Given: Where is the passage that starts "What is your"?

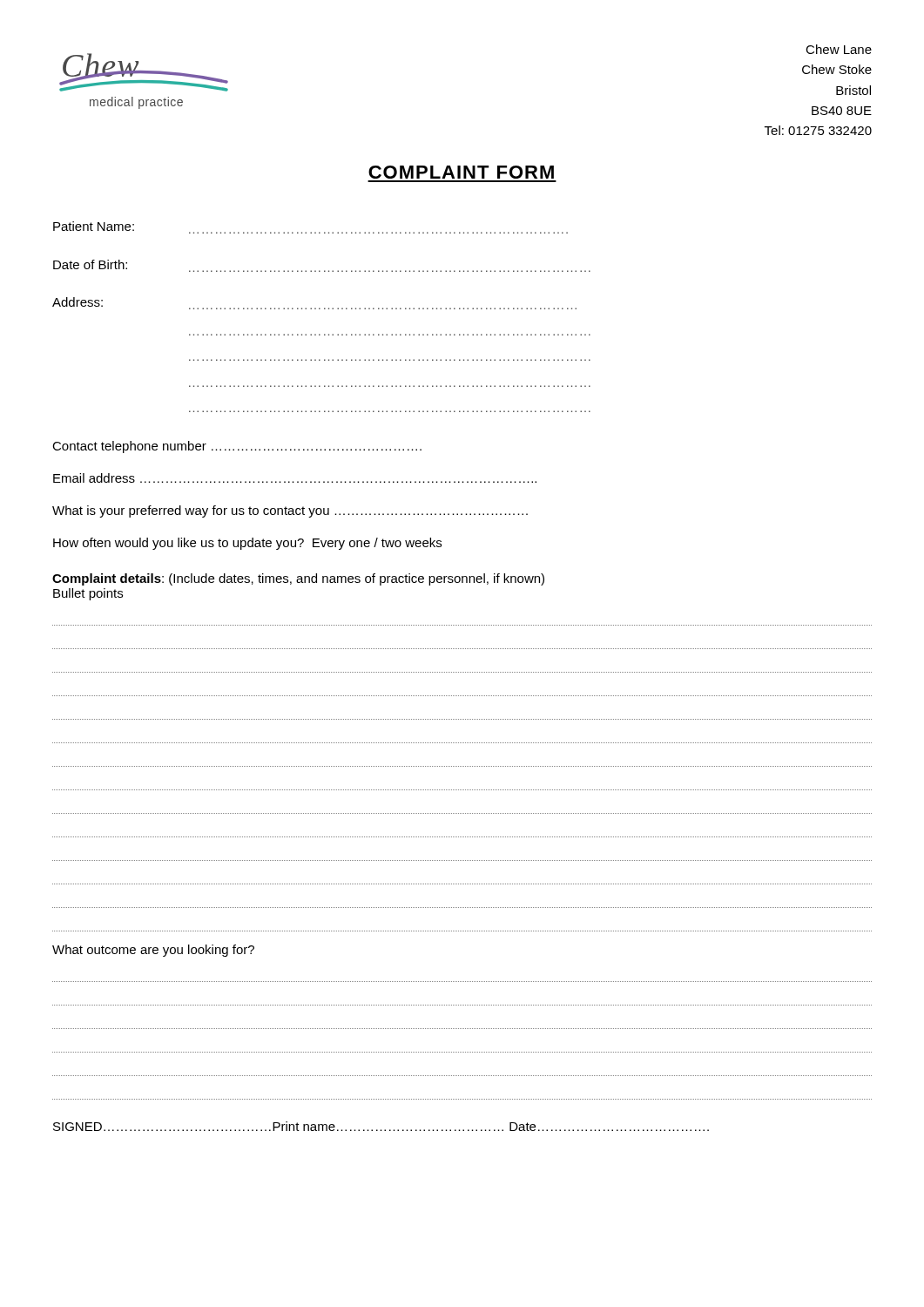Looking at the screenshot, I should pos(291,510).
